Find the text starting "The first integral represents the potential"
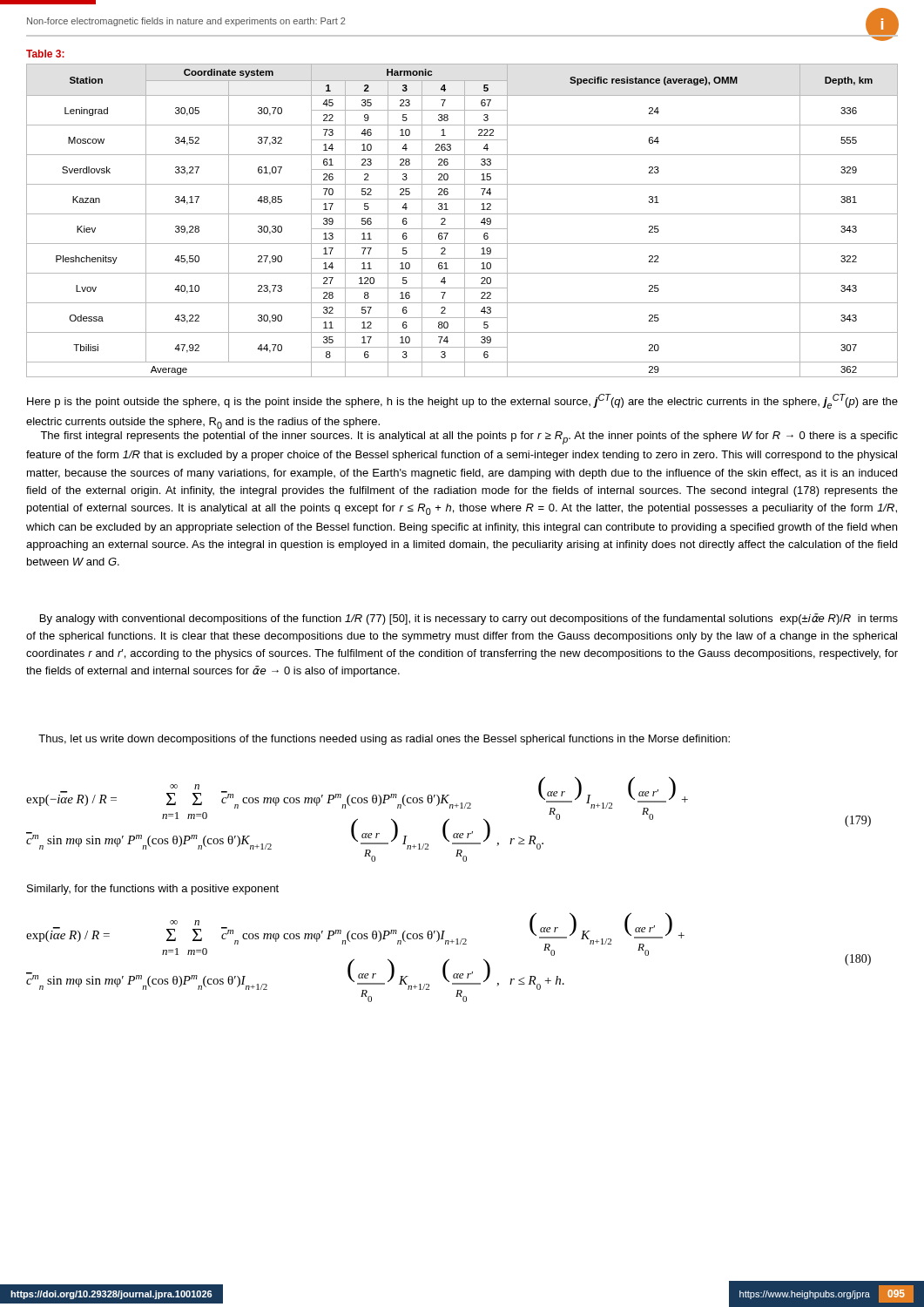This screenshot has height=1307, width=924. pos(462,499)
